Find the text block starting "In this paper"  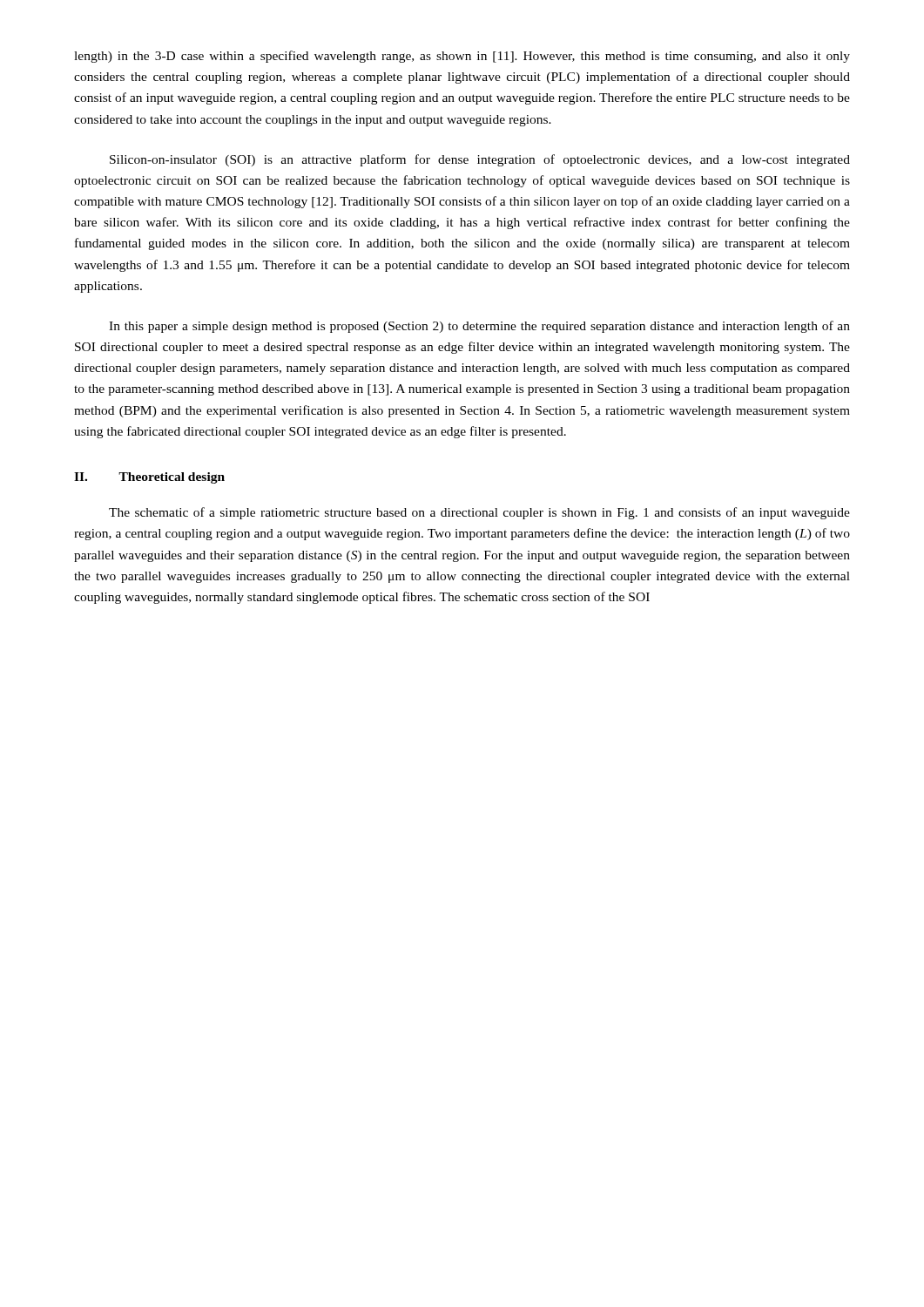coord(462,379)
